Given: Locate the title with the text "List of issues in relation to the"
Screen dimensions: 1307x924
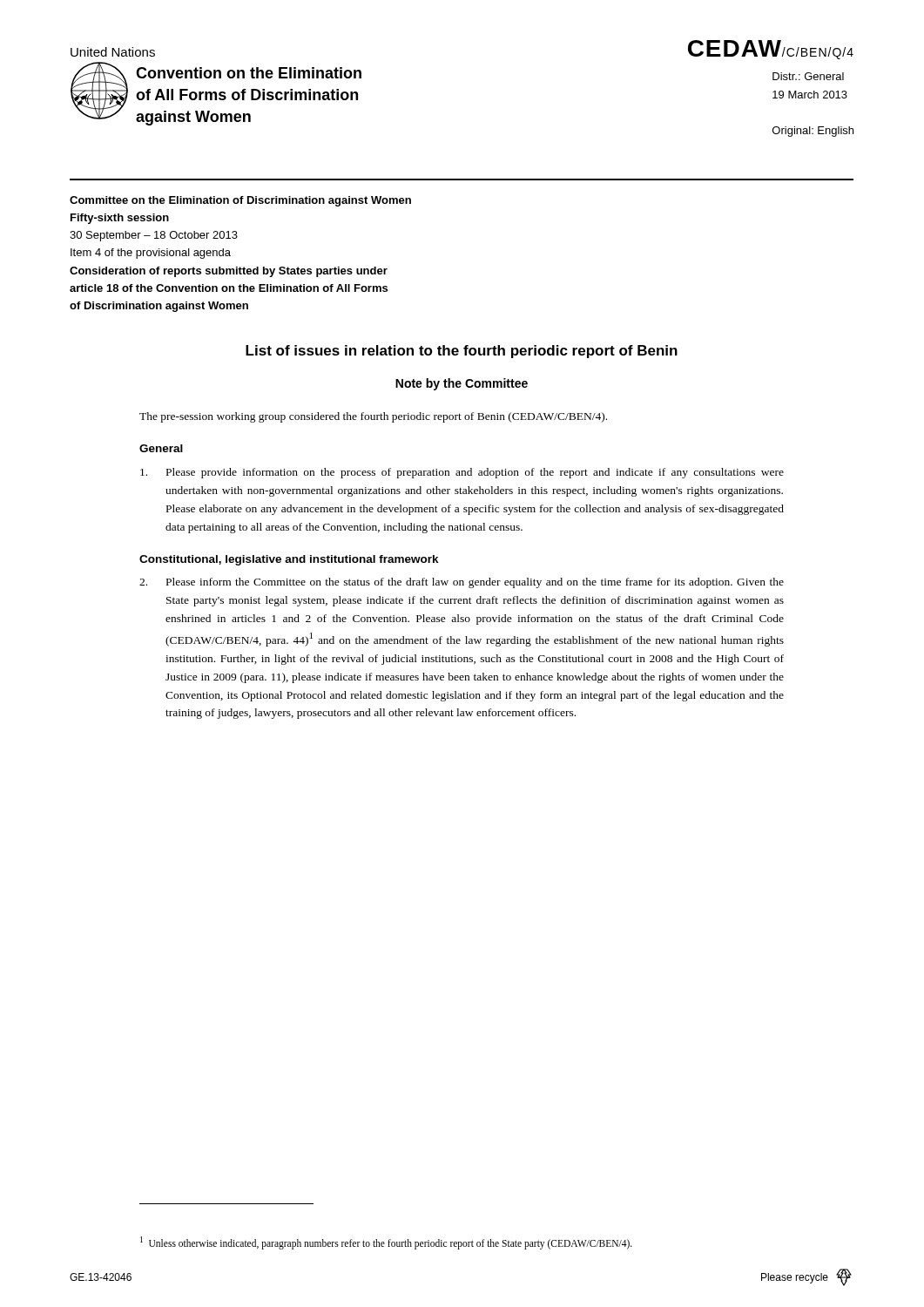Looking at the screenshot, I should point(462,351).
